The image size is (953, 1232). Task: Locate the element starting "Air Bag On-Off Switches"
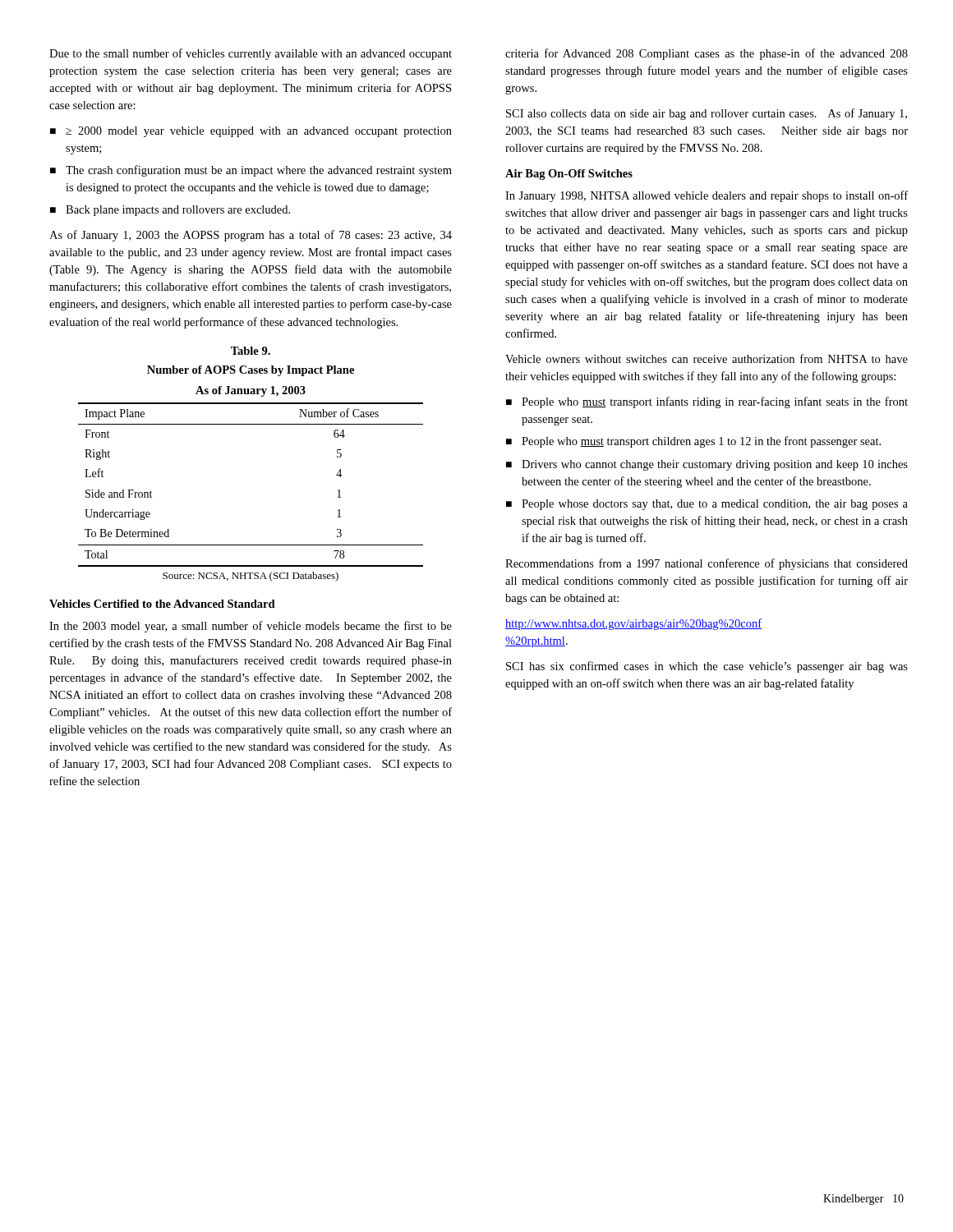[x=569, y=175]
